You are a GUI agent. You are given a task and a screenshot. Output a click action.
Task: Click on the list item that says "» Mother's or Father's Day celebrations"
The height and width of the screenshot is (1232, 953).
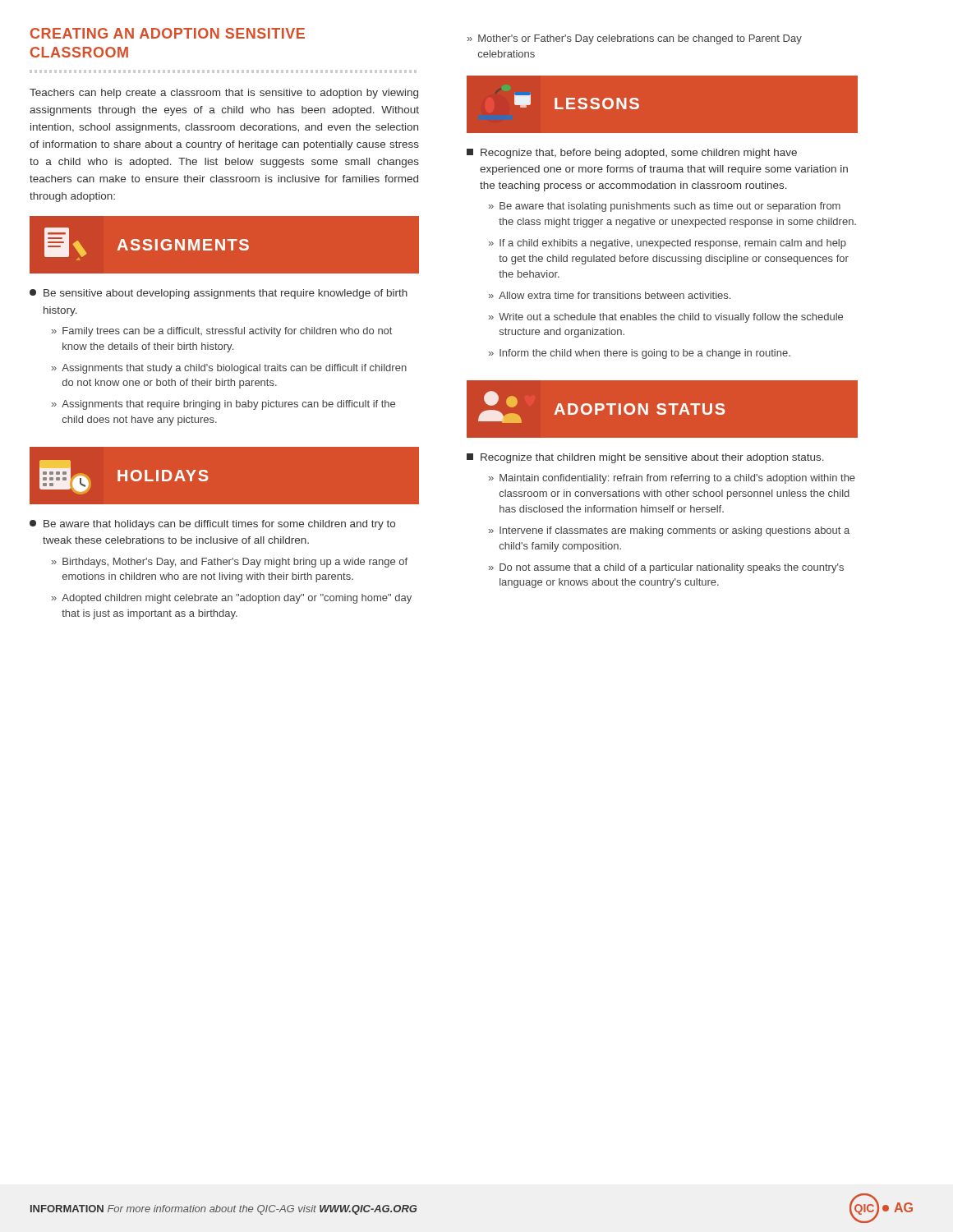pyautogui.click(x=662, y=47)
